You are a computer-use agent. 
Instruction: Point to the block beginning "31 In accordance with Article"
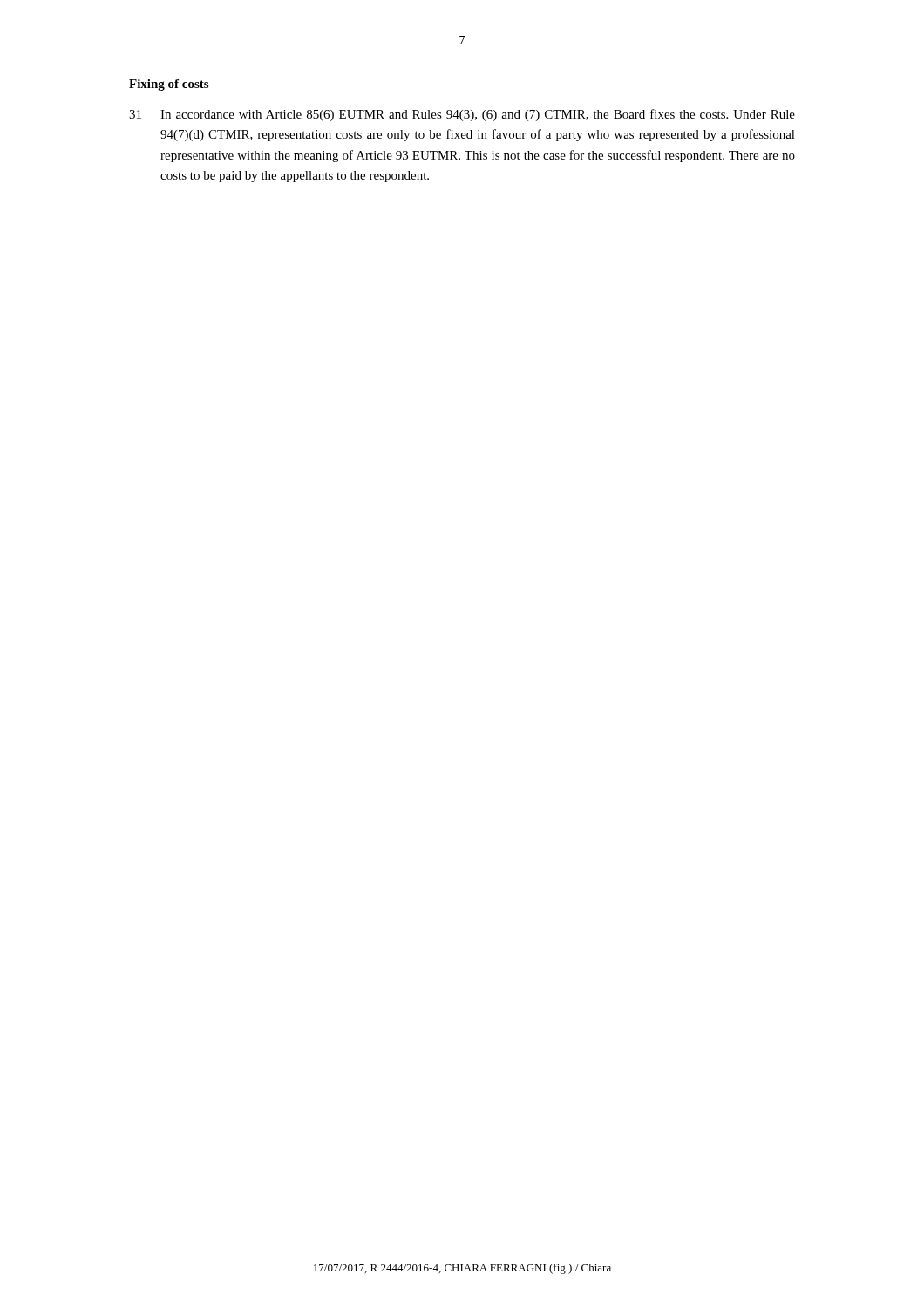point(462,145)
